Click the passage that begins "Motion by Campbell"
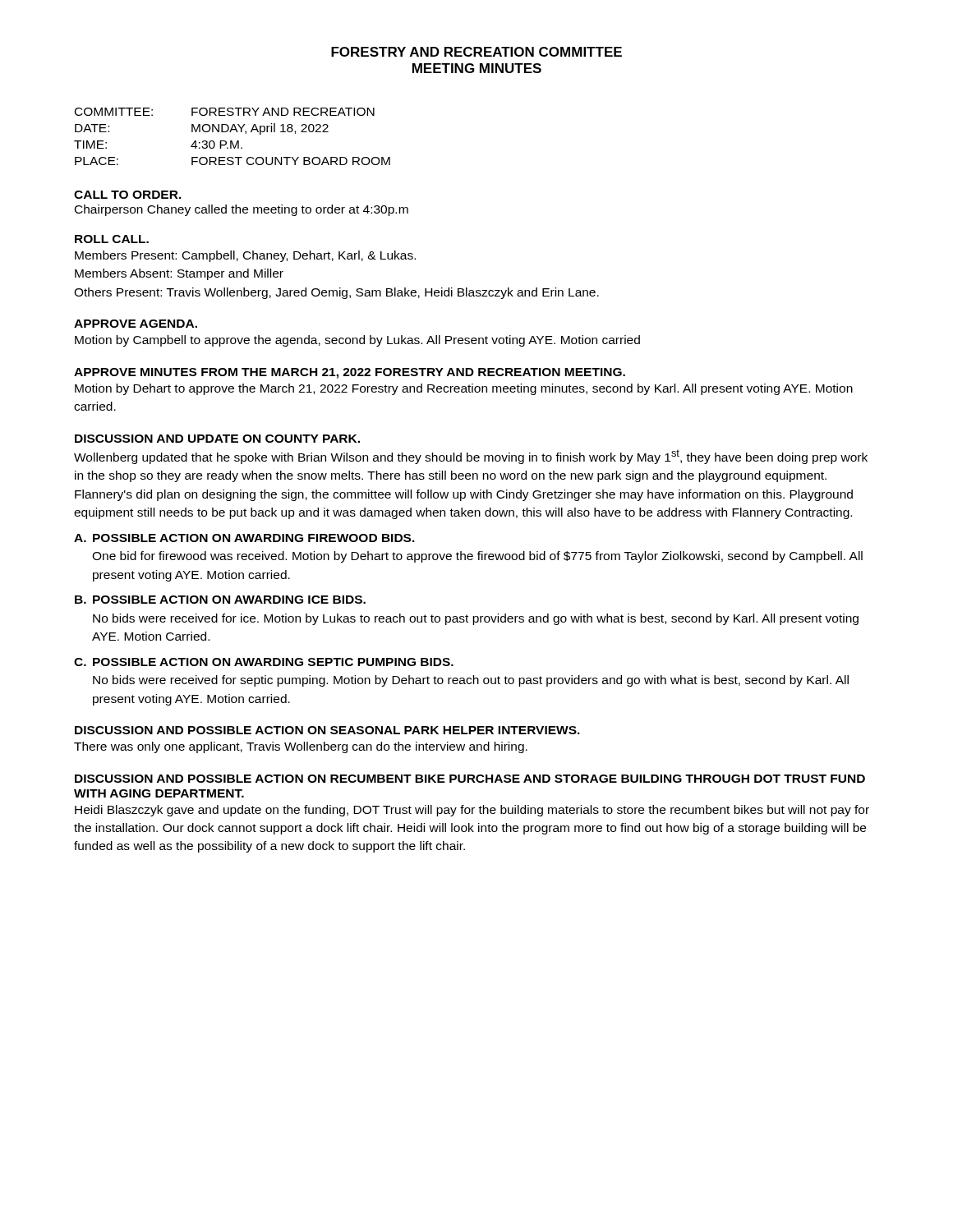The image size is (953, 1232). click(357, 340)
